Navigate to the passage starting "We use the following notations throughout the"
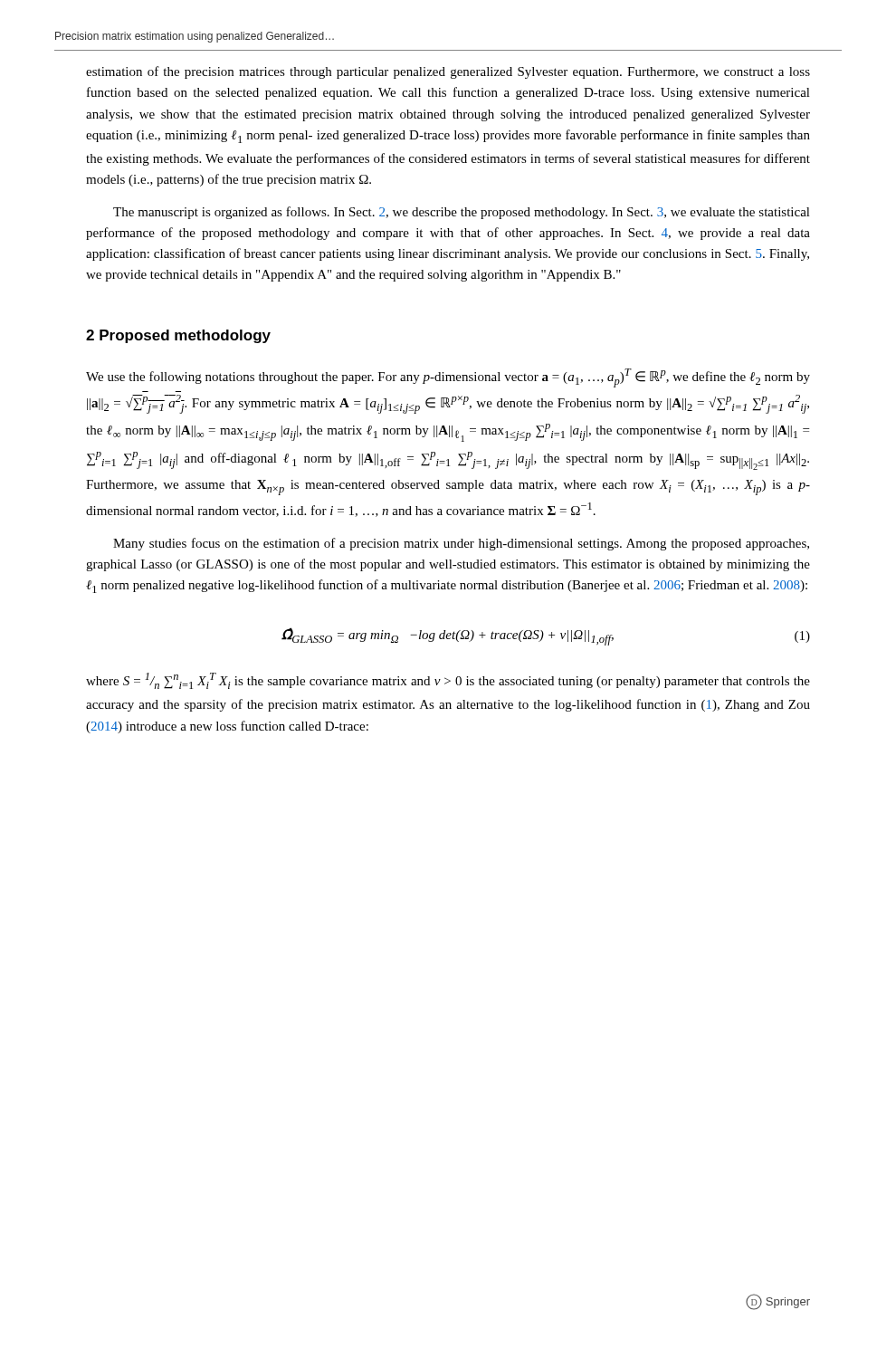896x1358 pixels. tap(448, 481)
